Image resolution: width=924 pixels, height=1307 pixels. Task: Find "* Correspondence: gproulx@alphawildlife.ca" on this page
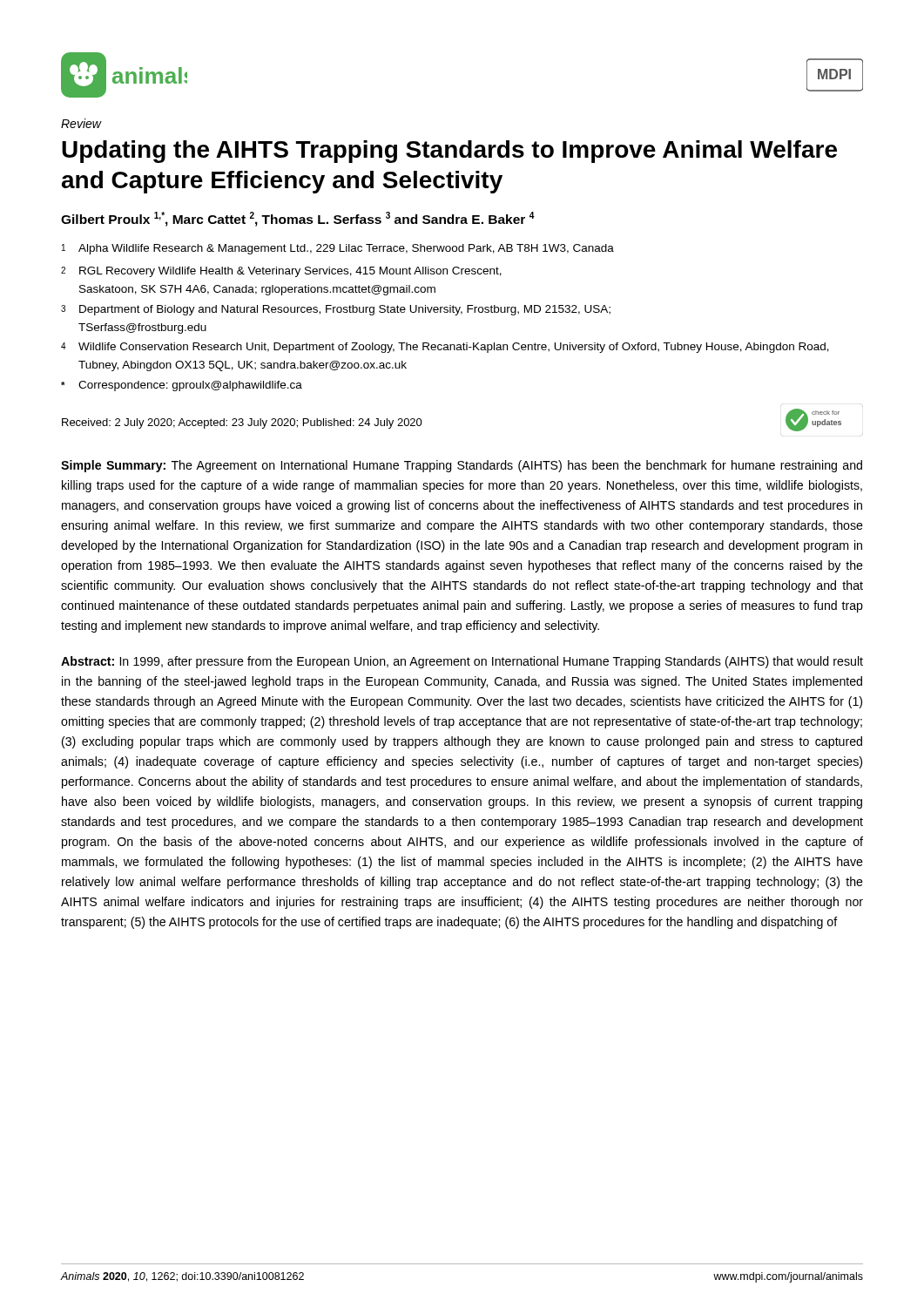182,386
